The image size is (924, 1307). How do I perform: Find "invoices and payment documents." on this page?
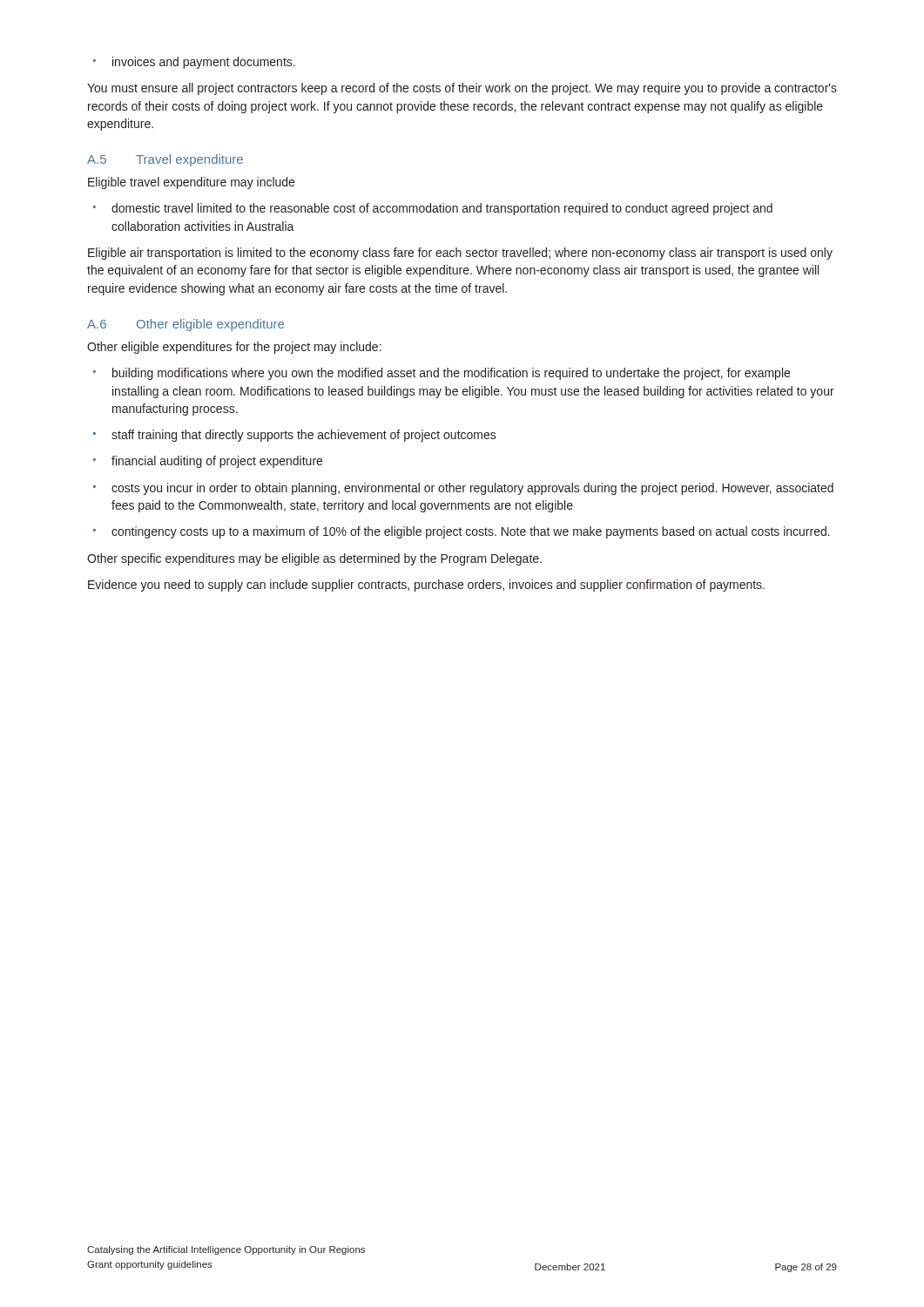(194, 63)
